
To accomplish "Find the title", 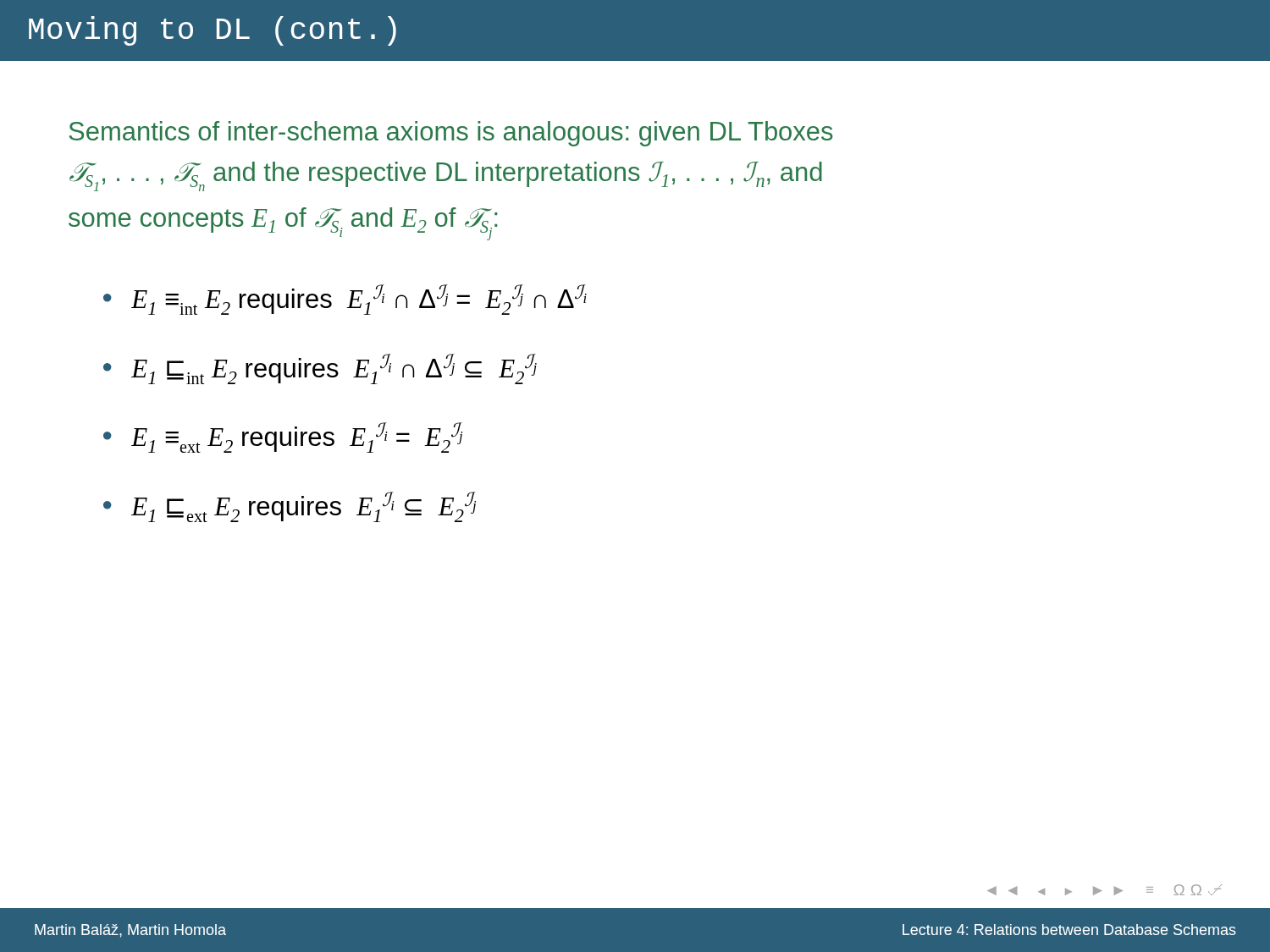I will pos(214,30).
